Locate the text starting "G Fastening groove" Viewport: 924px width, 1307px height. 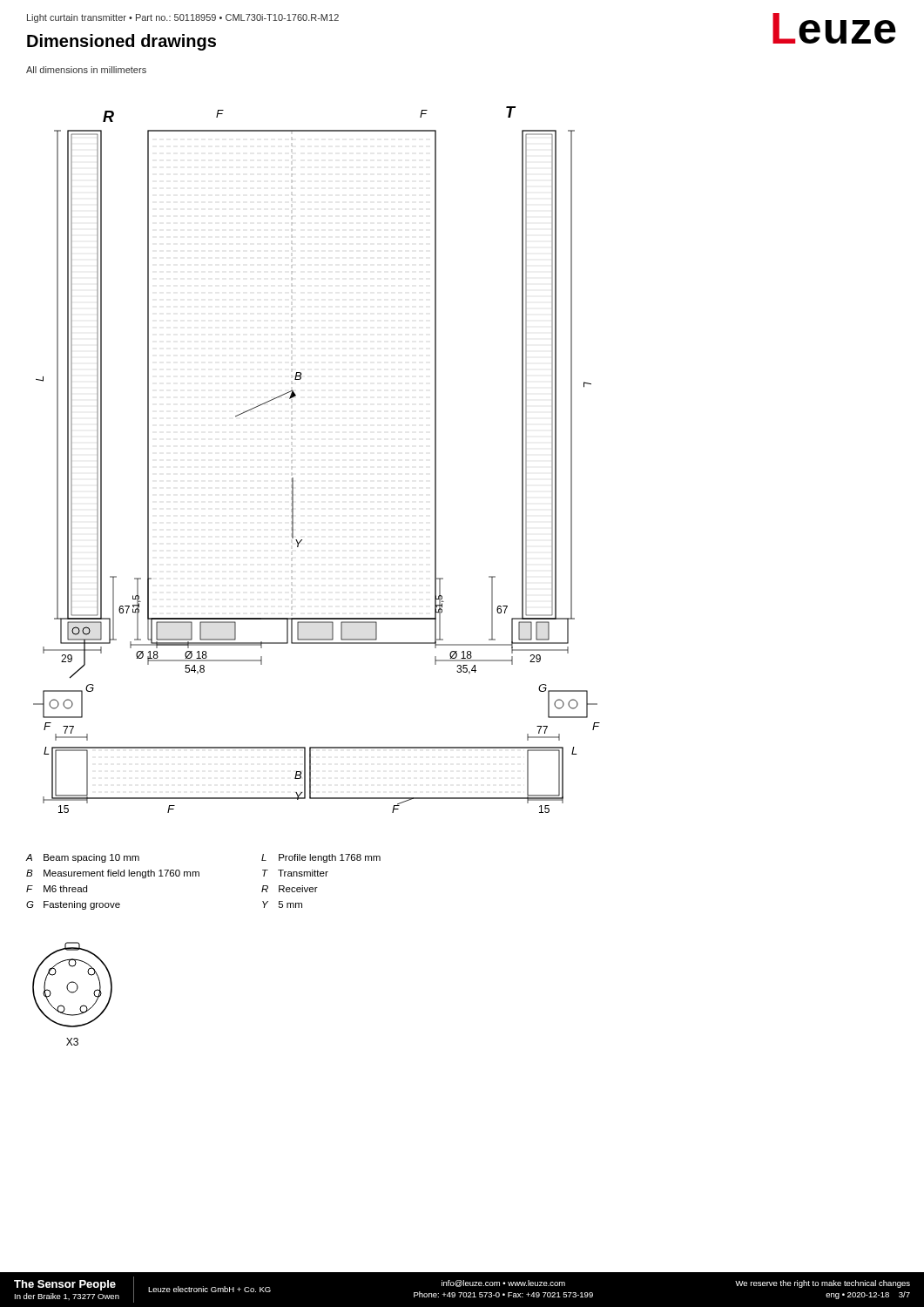73,904
